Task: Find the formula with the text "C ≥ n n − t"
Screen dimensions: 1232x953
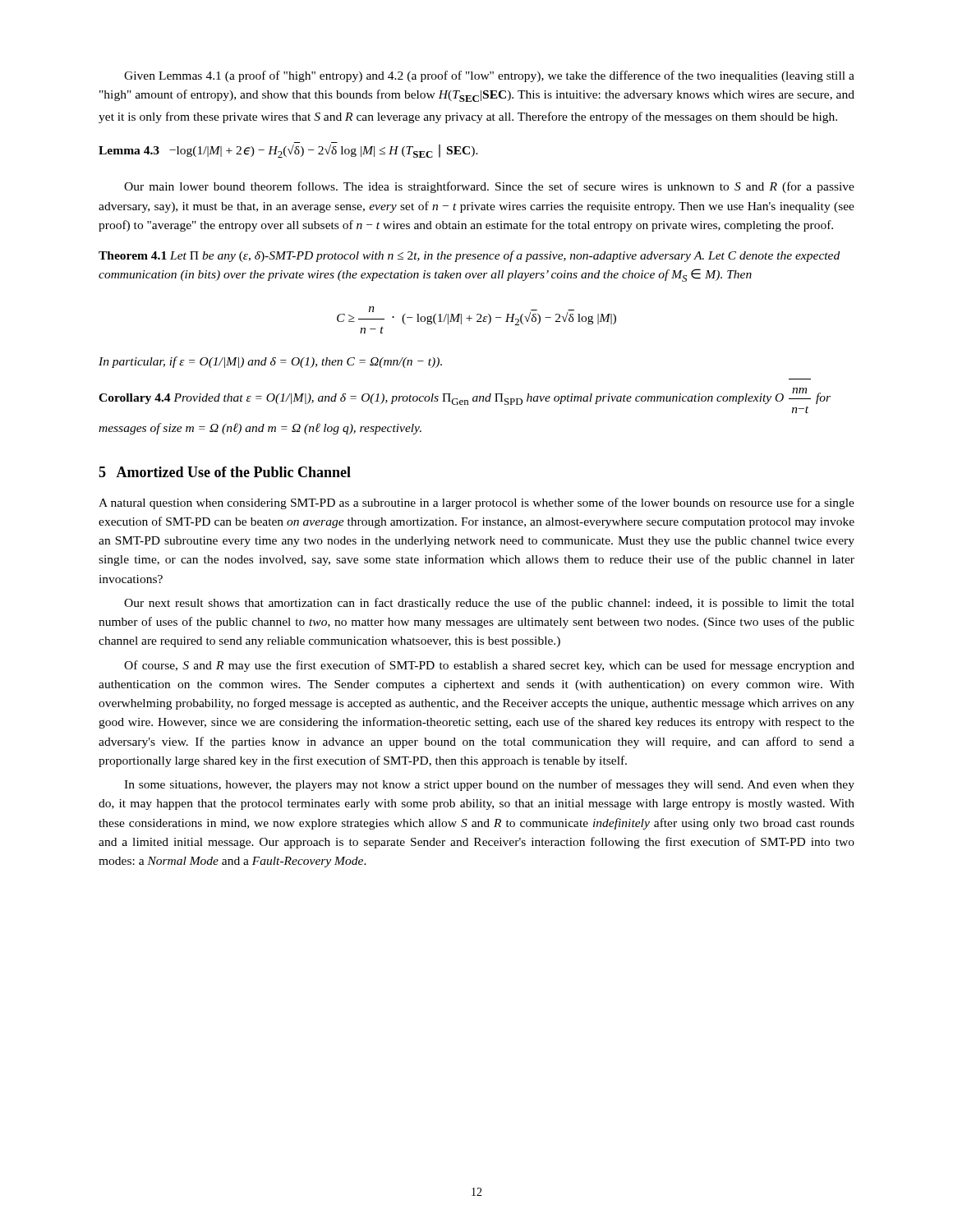Action: 476,319
